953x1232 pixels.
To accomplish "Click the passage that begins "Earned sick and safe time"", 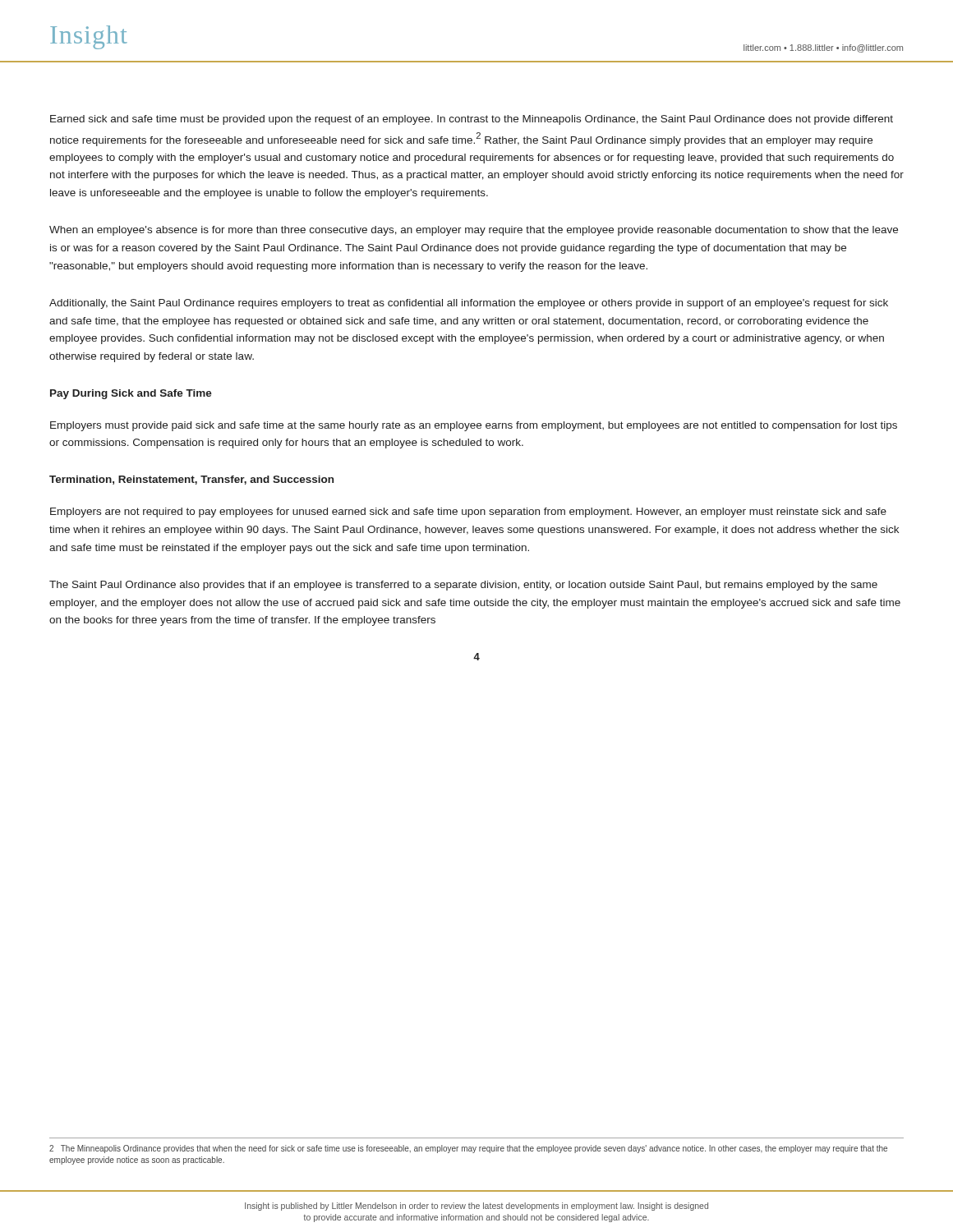I will click(476, 156).
